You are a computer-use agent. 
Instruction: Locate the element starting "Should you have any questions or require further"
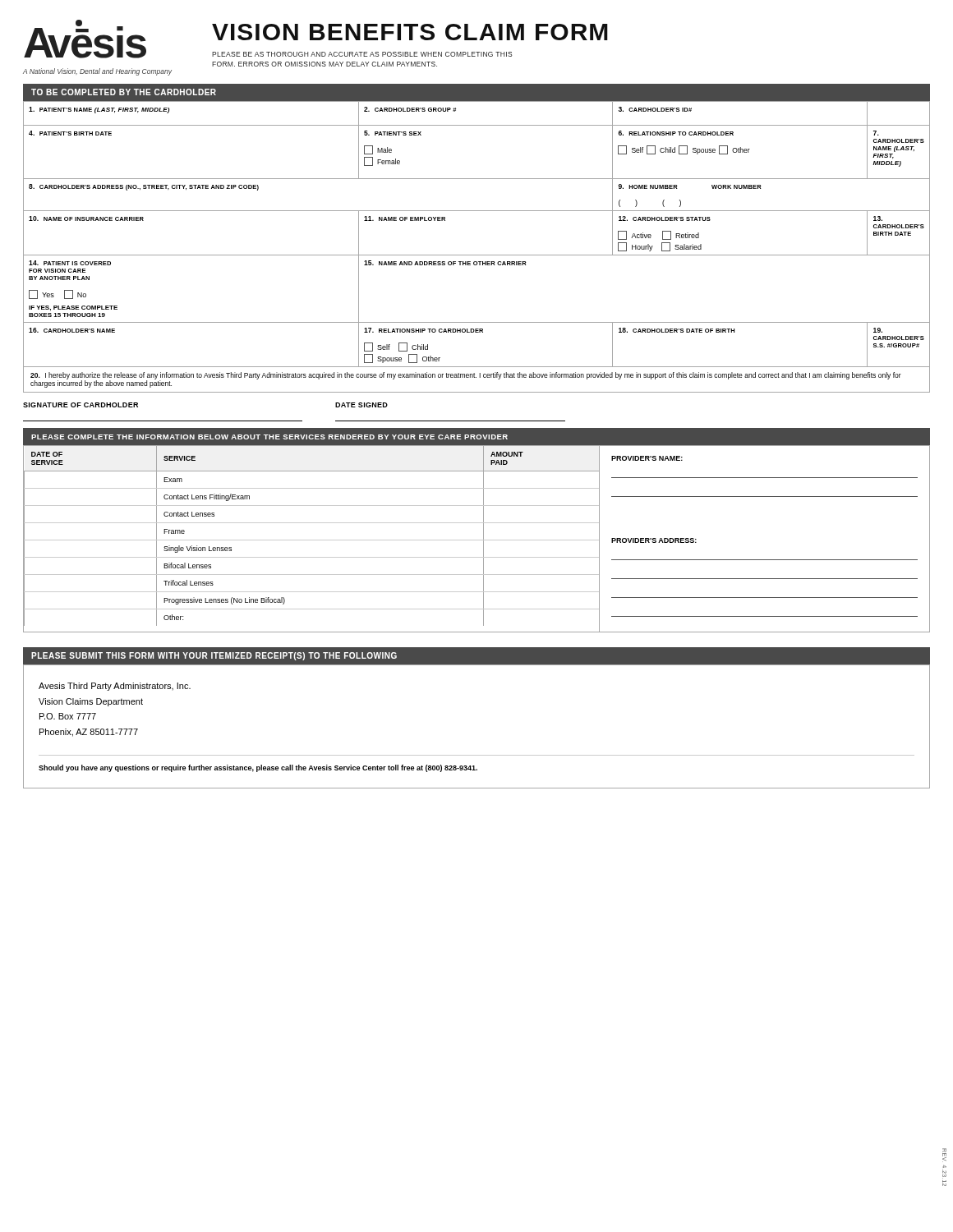tap(258, 768)
